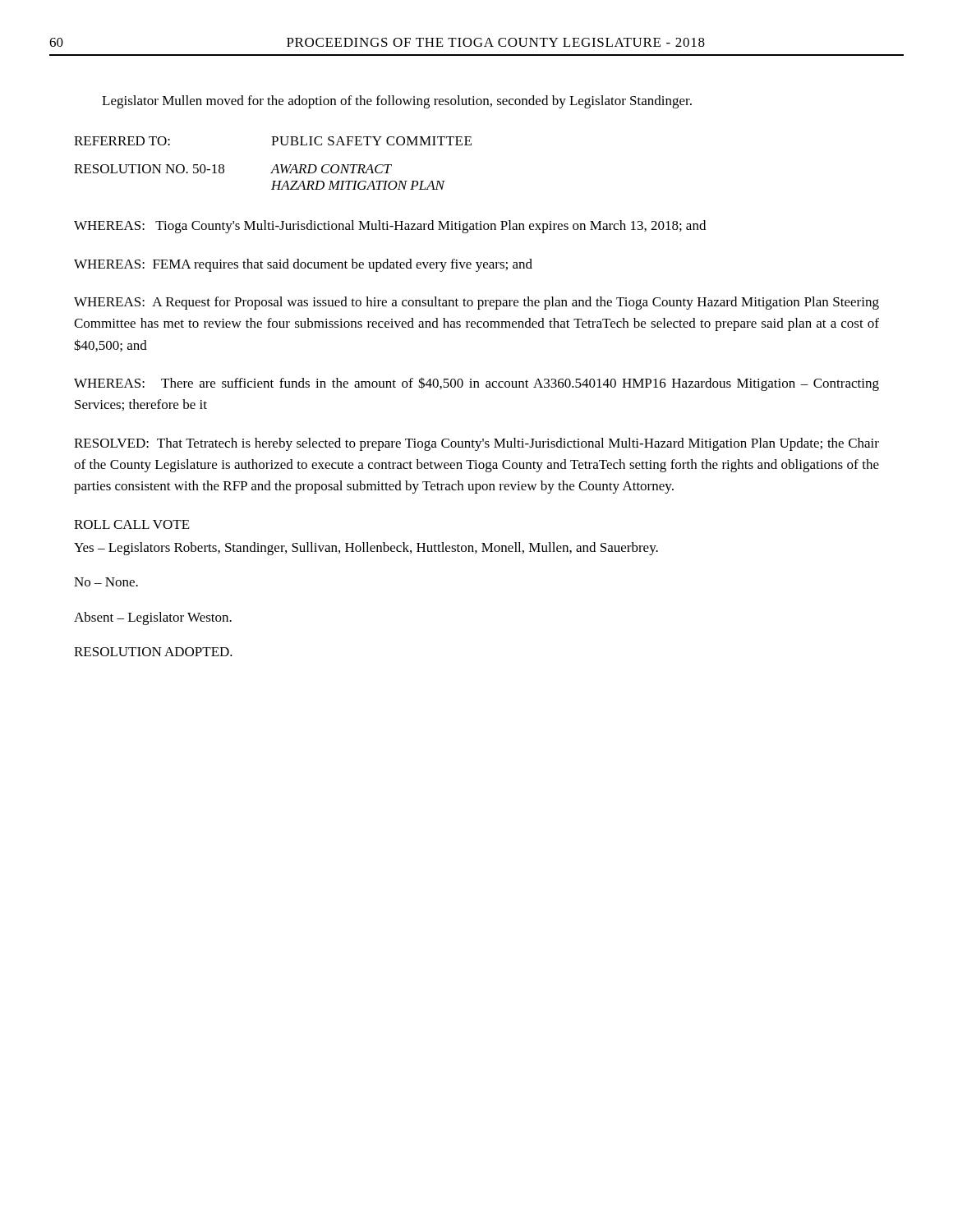Locate the element starting "Absent – Legislator Weston."
This screenshot has width=953, height=1232.
tap(153, 617)
